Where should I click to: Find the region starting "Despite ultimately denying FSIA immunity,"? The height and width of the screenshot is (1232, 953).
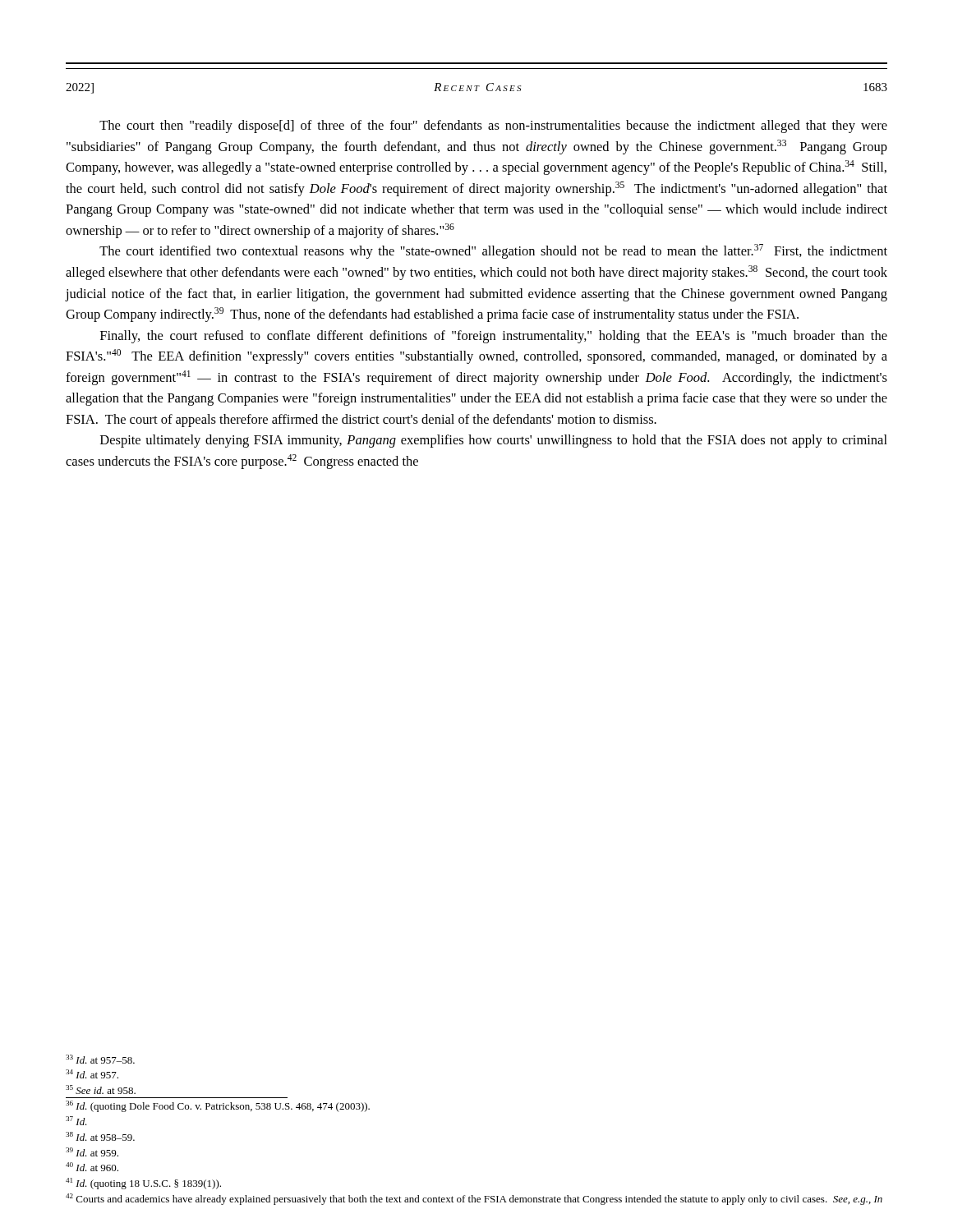pyautogui.click(x=476, y=451)
